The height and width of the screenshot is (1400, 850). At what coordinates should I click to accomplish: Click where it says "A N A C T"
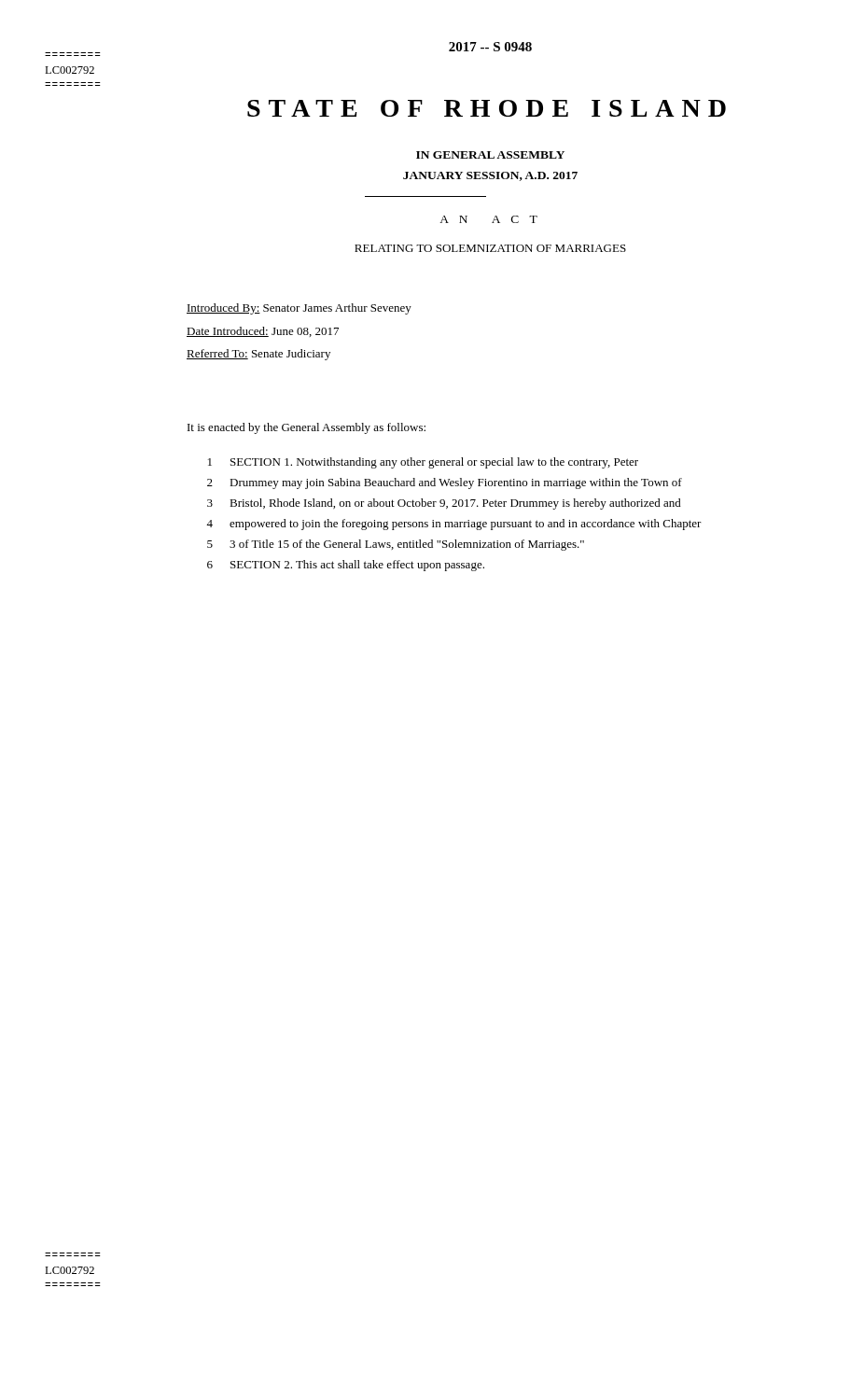490,219
